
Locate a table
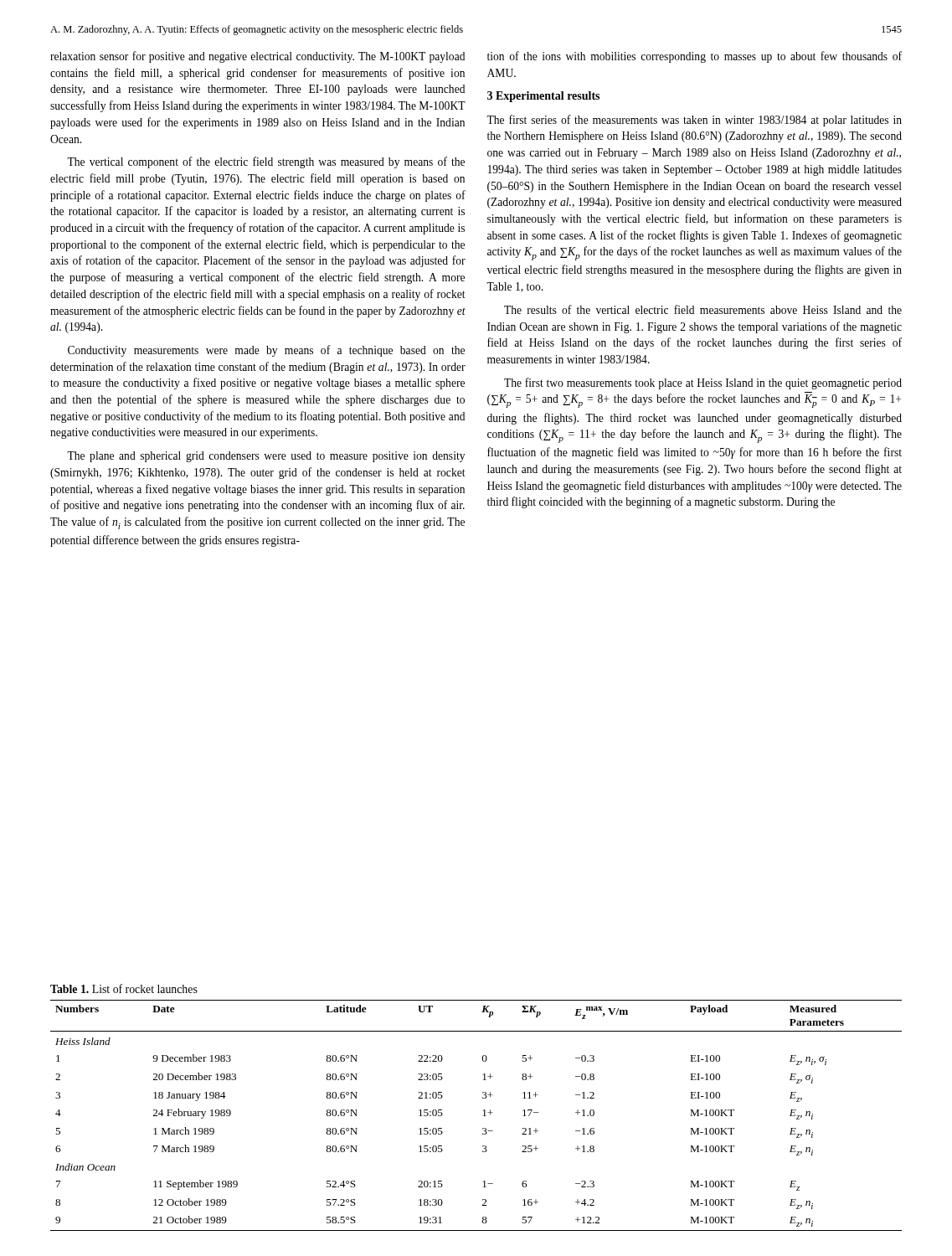click(476, 1115)
